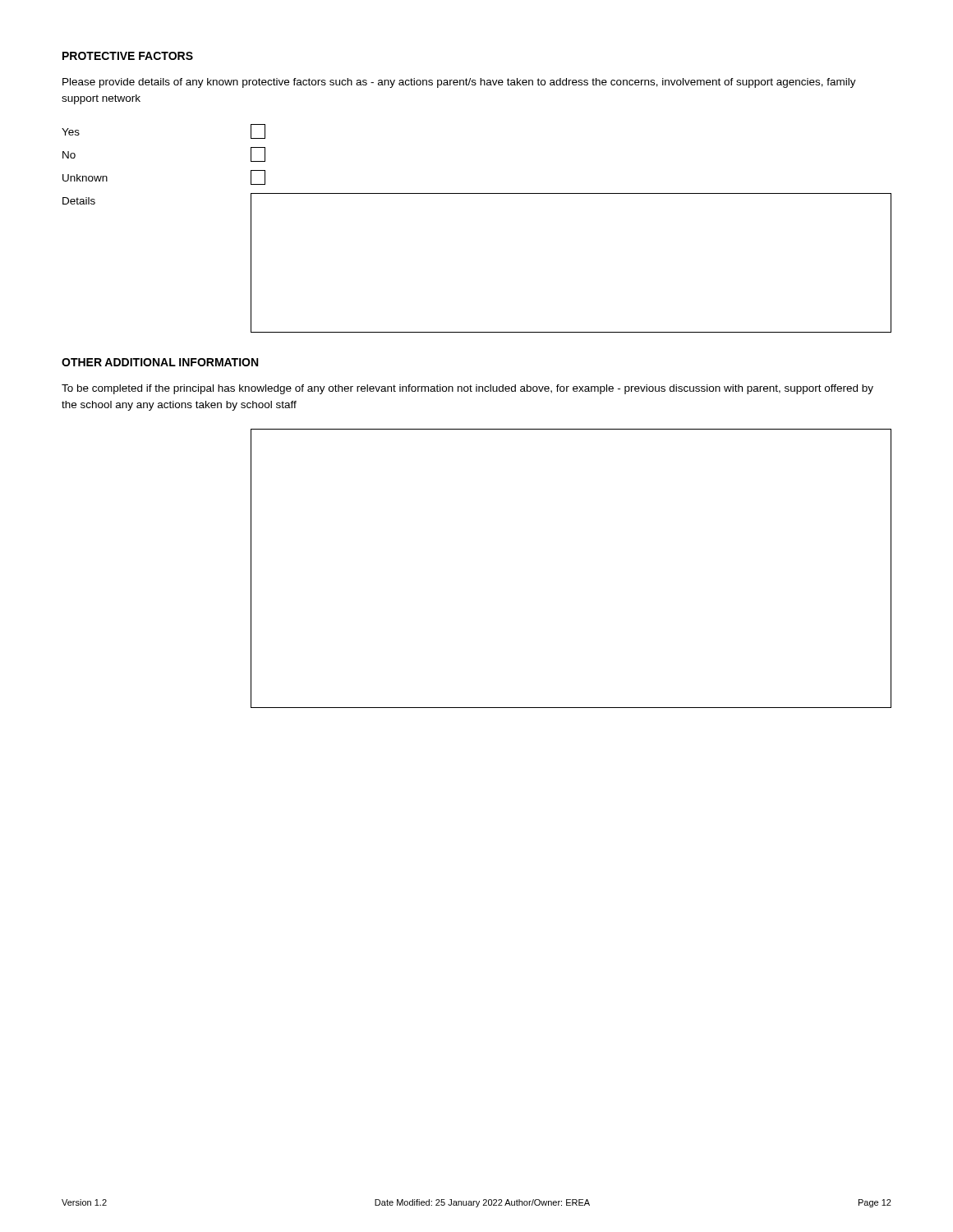Point to the text block starting "Please provide details of any known"
This screenshot has width=953, height=1232.
[459, 90]
